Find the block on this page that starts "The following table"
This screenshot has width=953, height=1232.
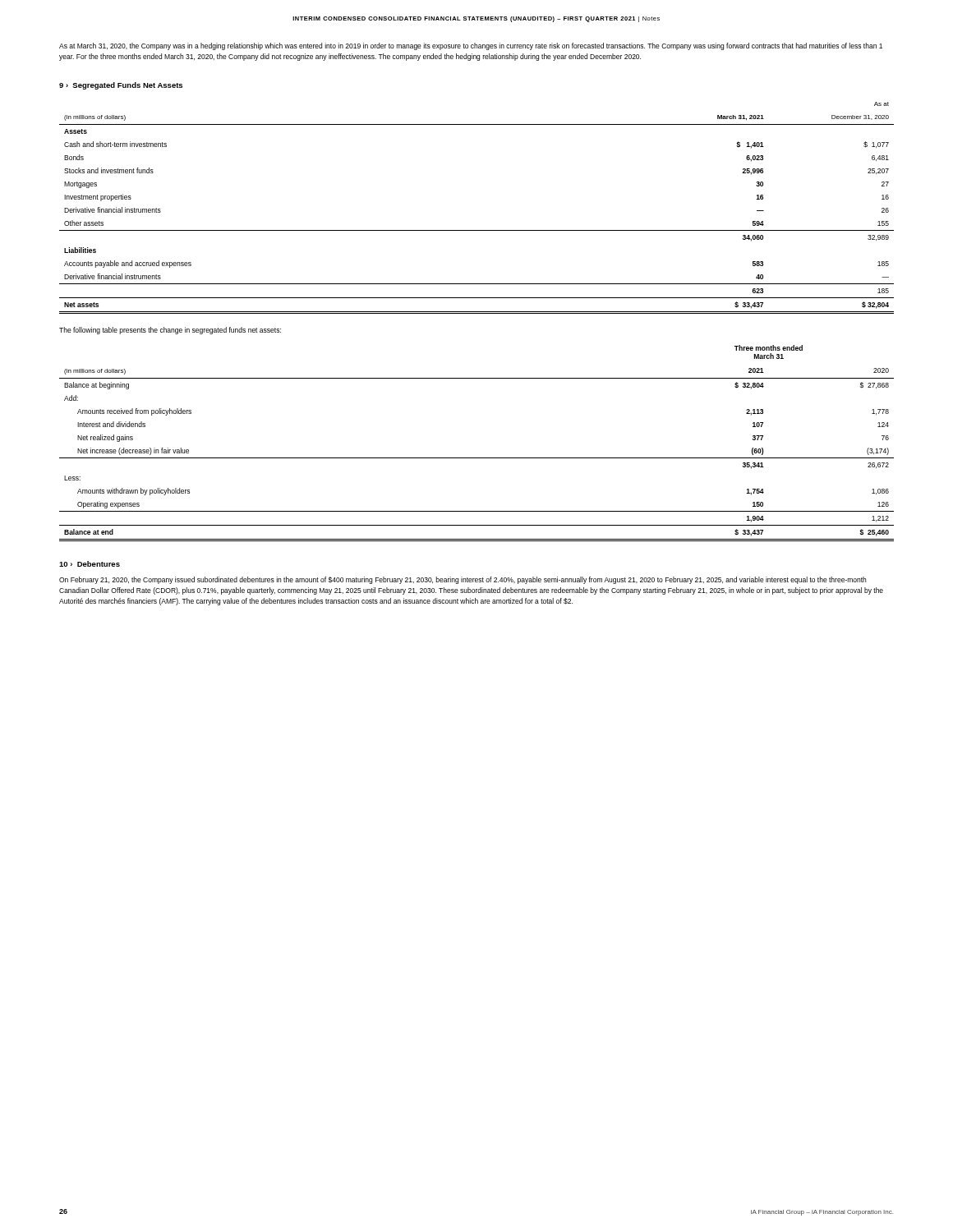click(170, 330)
